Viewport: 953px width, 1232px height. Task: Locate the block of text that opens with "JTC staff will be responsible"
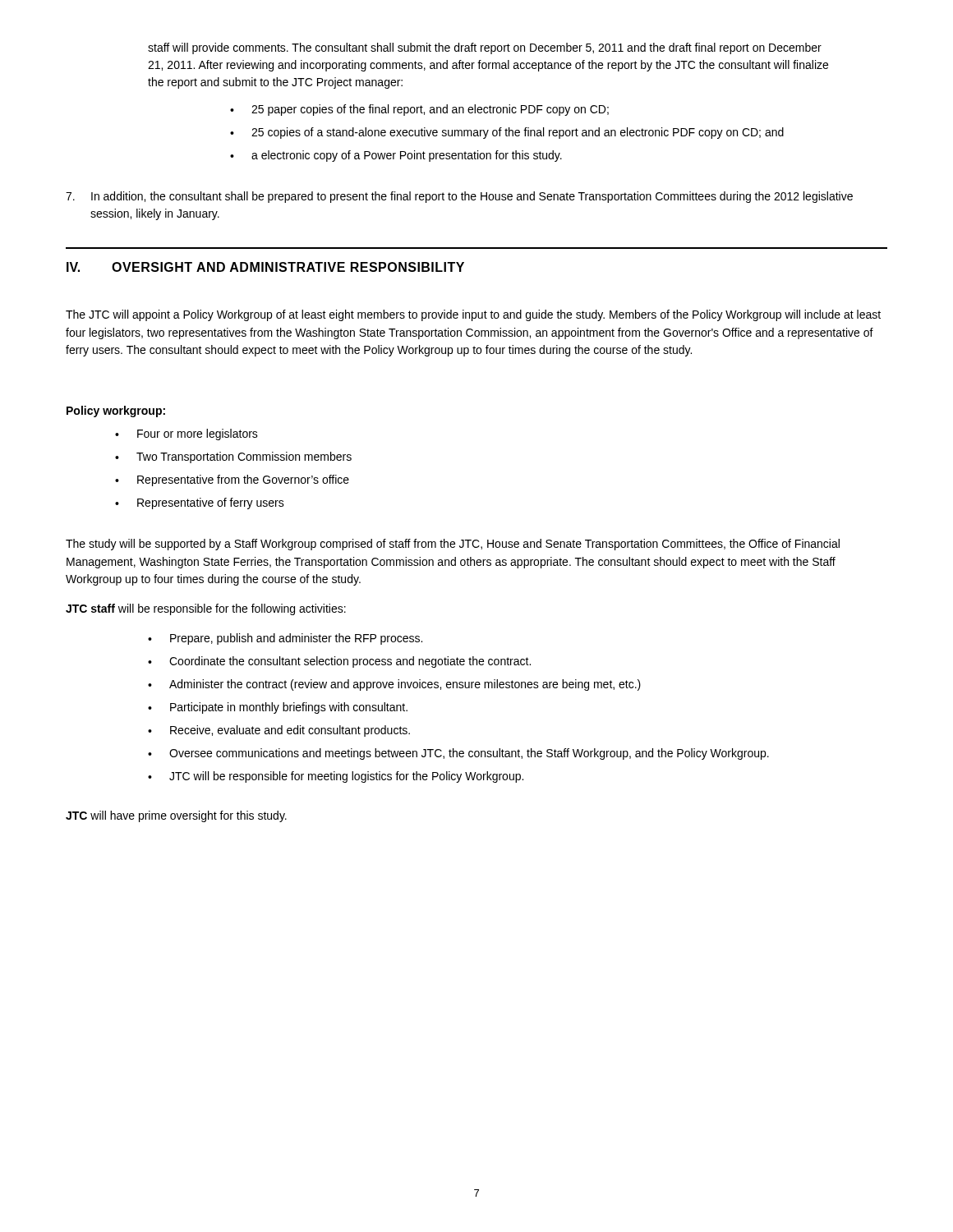[206, 609]
